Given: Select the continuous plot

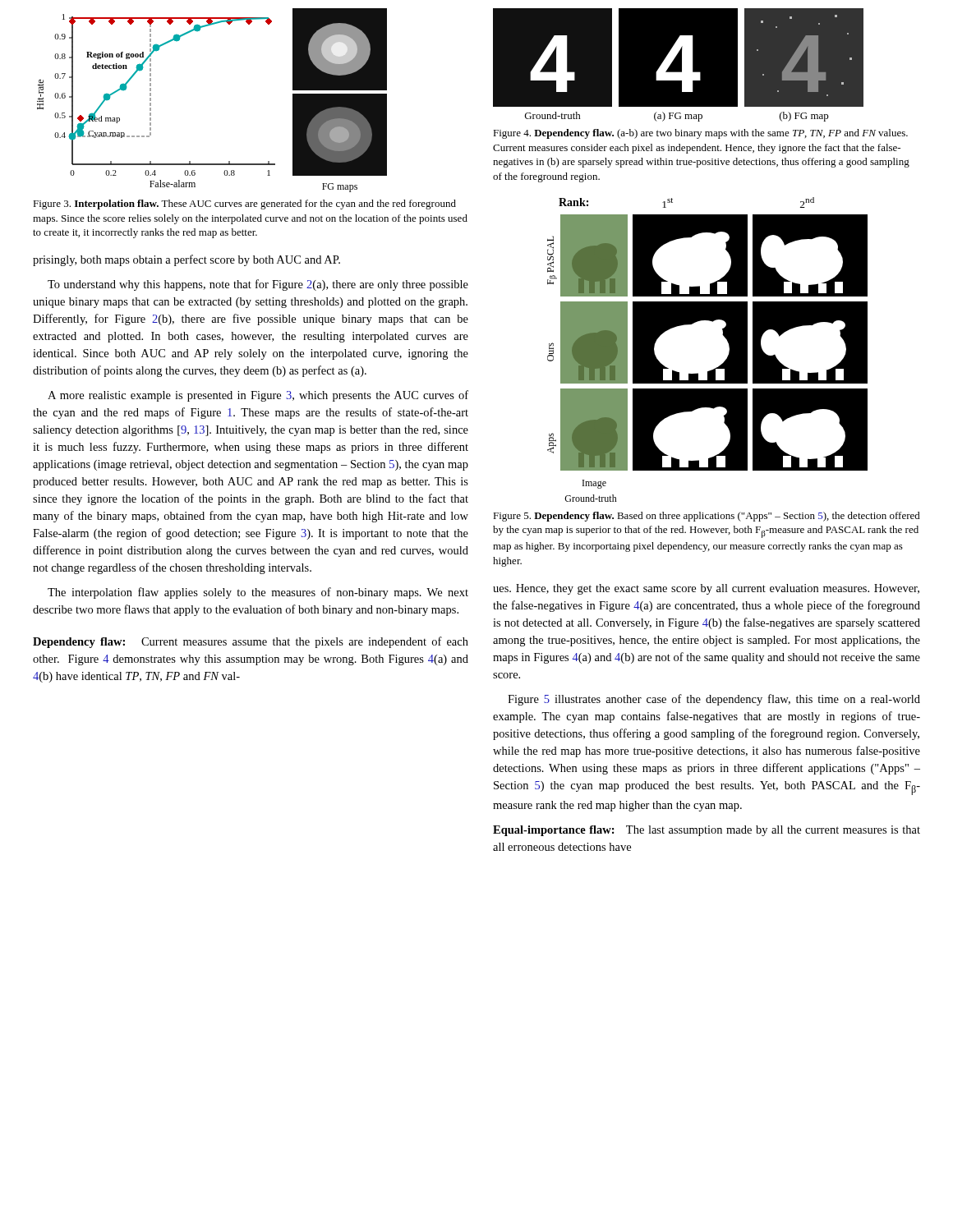Looking at the screenshot, I should click(x=251, y=101).
